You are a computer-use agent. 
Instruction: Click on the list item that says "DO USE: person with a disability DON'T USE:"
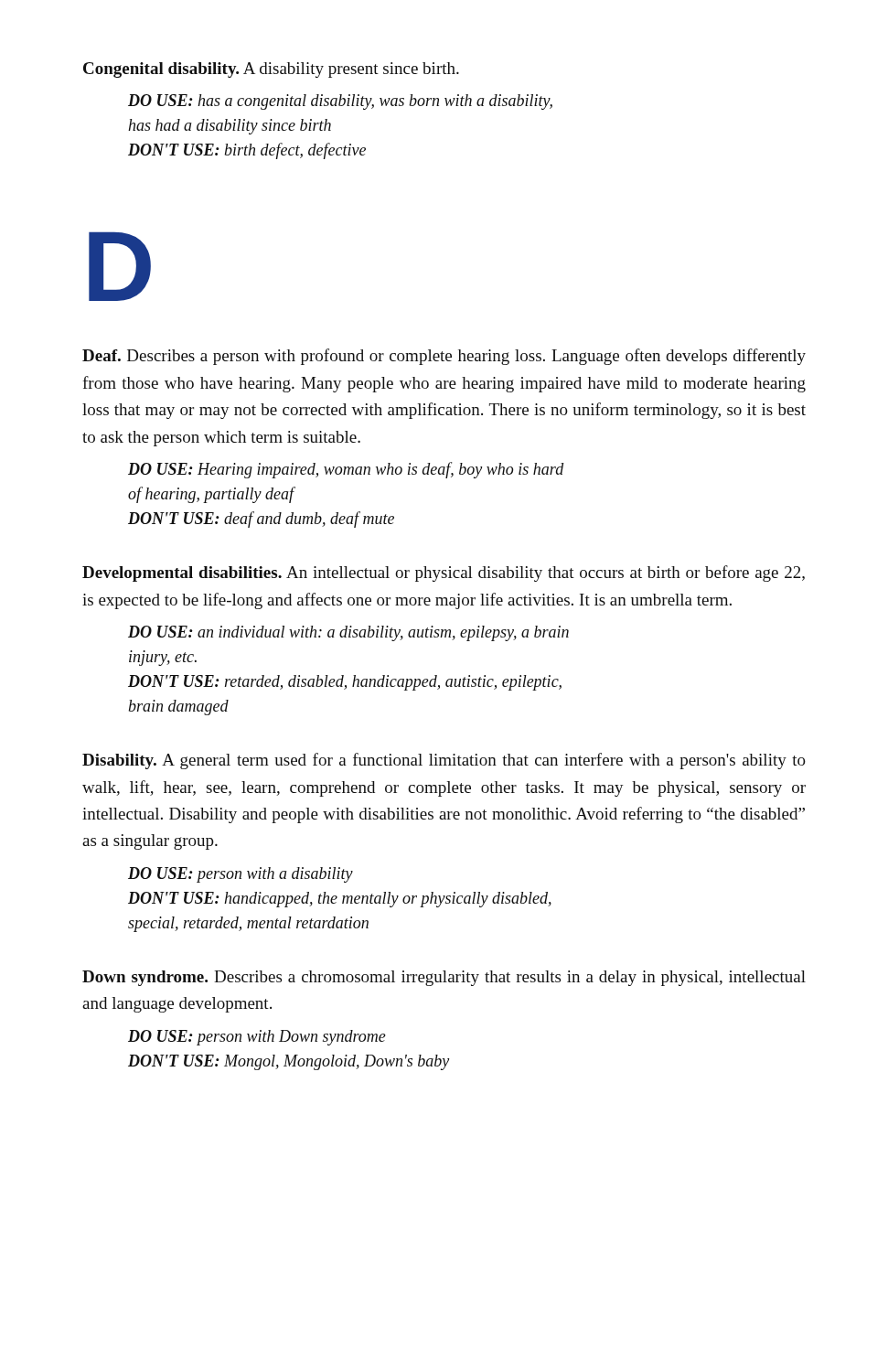coord(340,898)
